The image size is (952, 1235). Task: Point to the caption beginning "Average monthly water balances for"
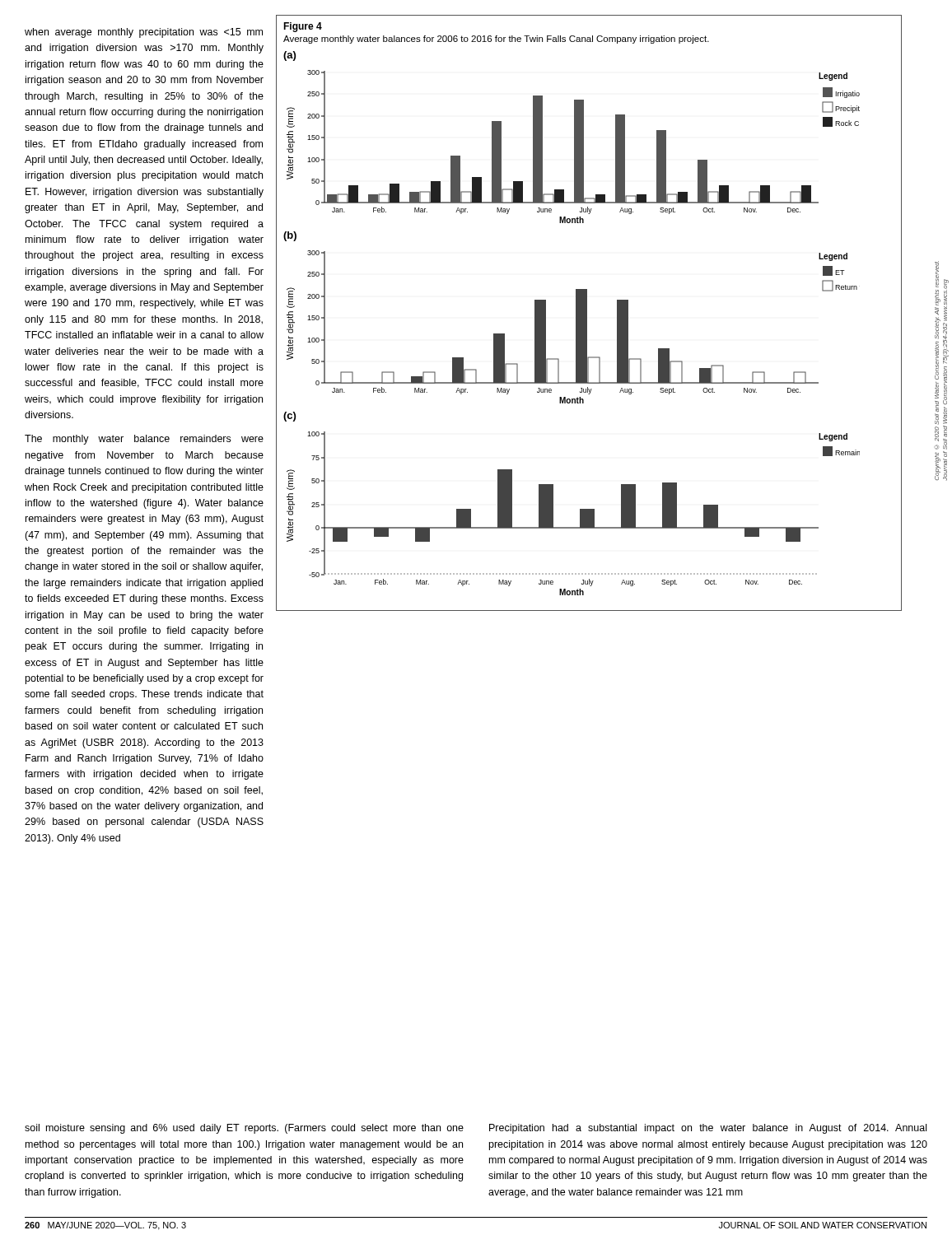[496, 39]
